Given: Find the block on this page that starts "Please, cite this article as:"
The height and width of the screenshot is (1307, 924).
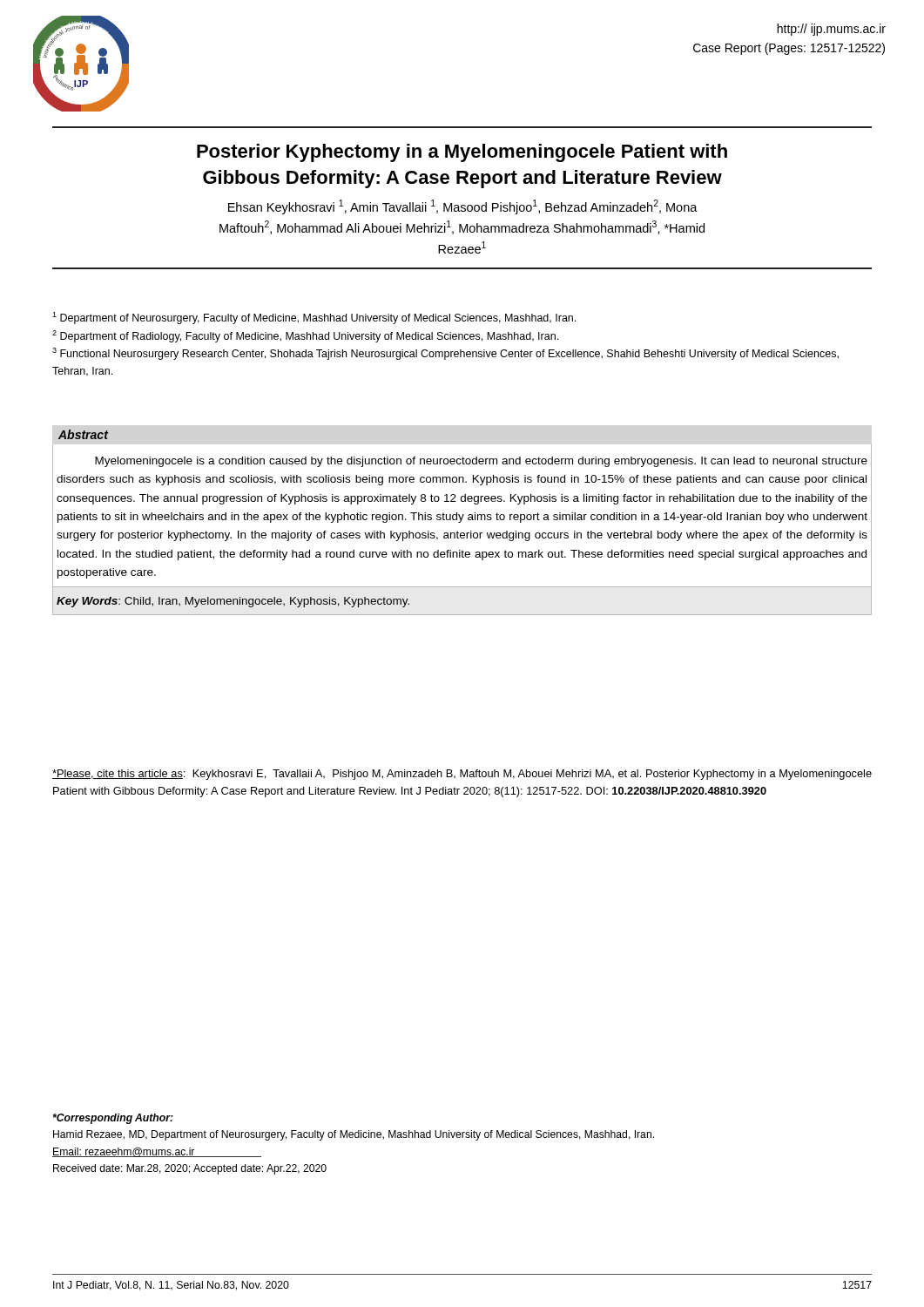Looking at the screenshot, I should coord(462,782).
